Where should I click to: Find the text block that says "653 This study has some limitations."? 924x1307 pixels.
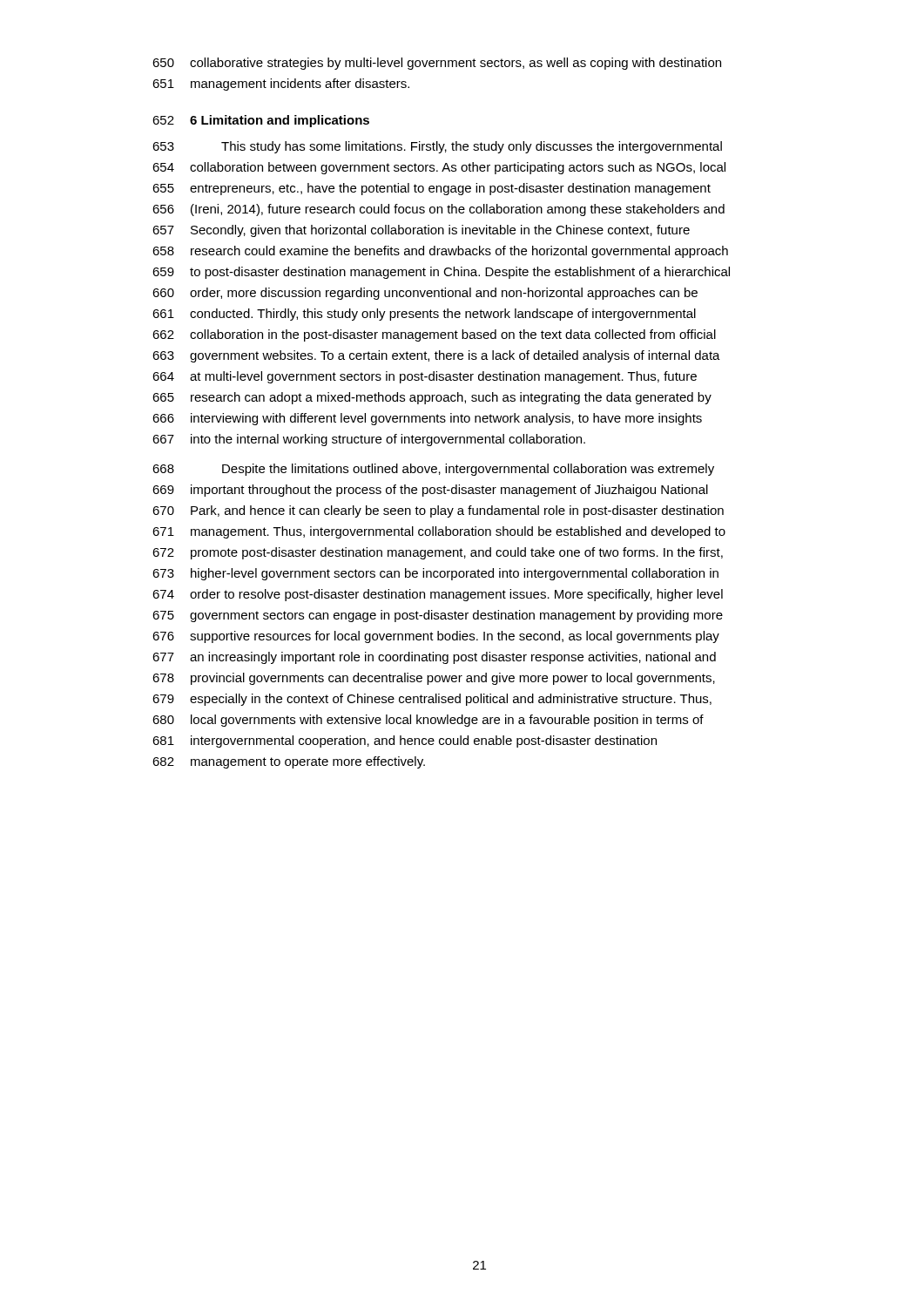(x=479, y=293)
